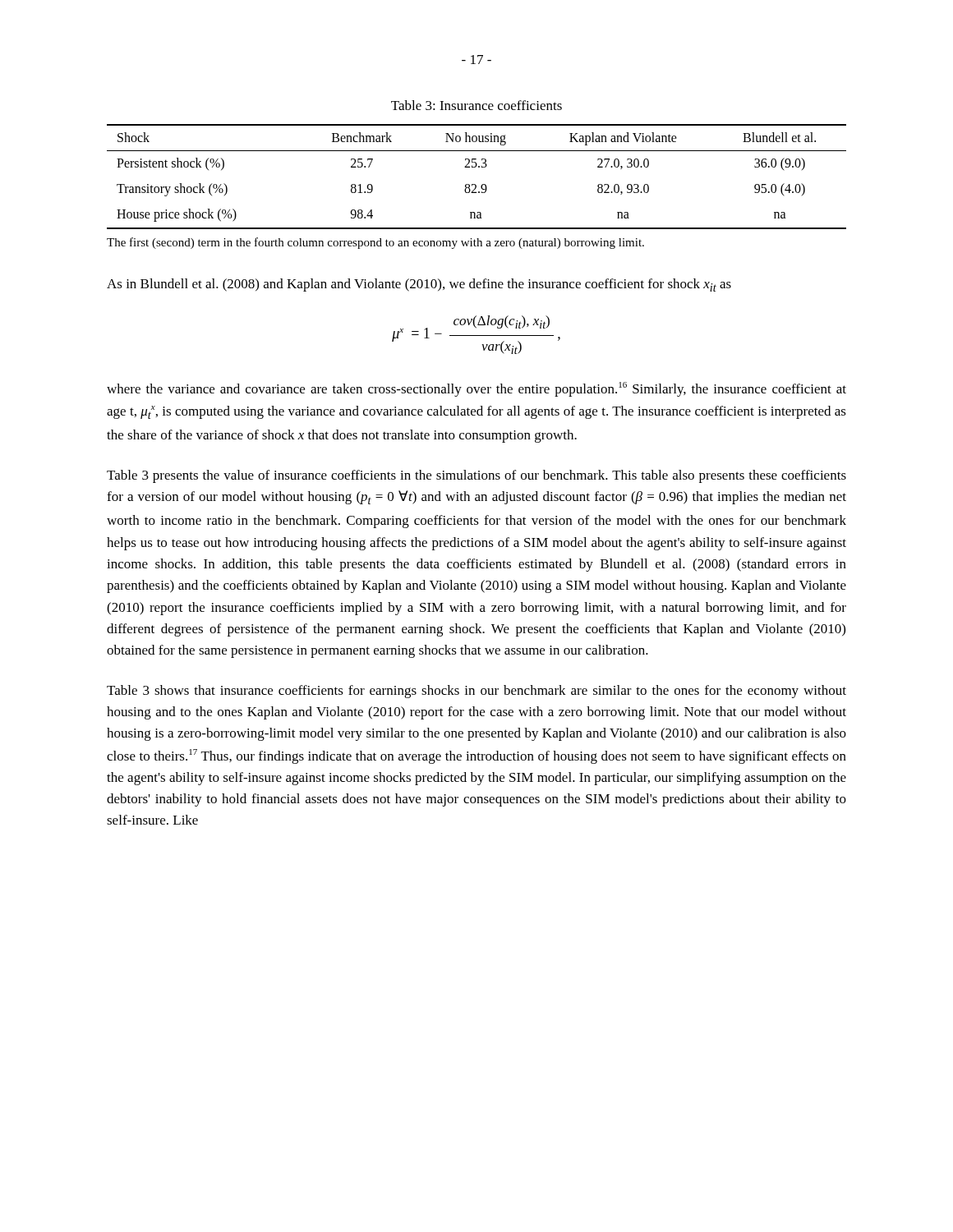Screen dimensions: 1232x953
Task: Click on the region starting "μx = 1 −"
Action: point(476,335)
